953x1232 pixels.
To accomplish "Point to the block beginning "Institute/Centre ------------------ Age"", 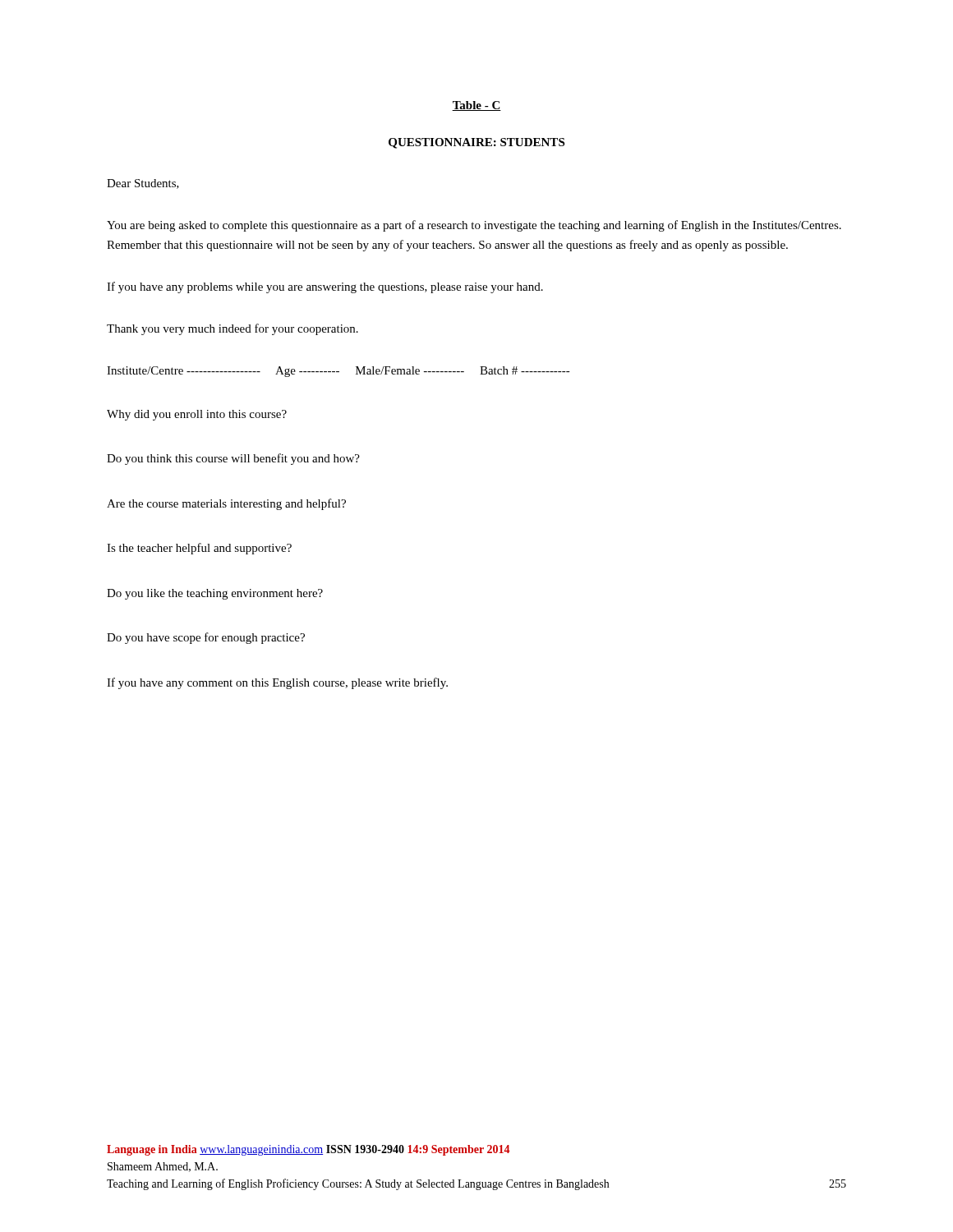I will (338, 371).
